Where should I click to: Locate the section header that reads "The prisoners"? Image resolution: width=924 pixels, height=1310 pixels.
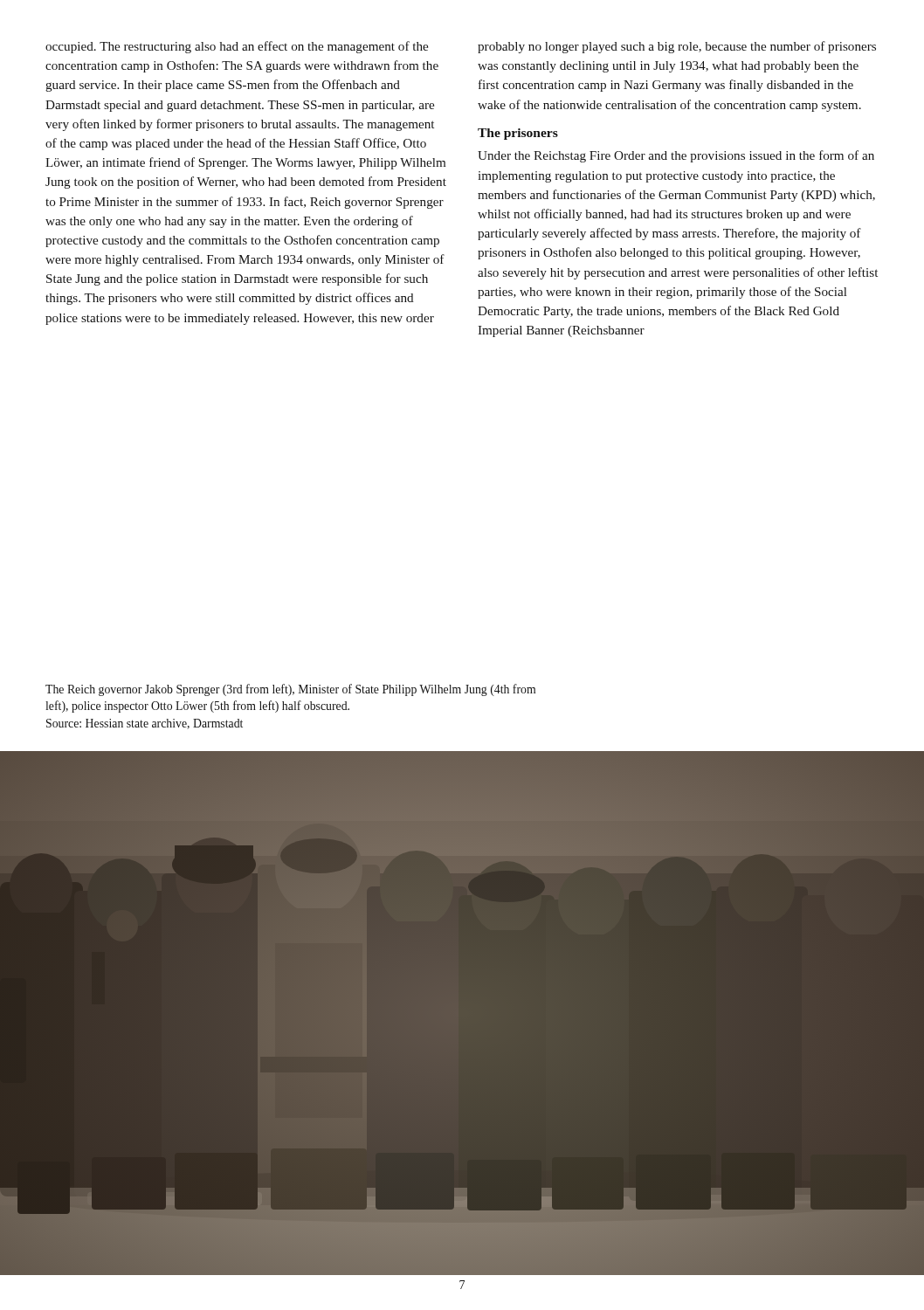[518, 132]
